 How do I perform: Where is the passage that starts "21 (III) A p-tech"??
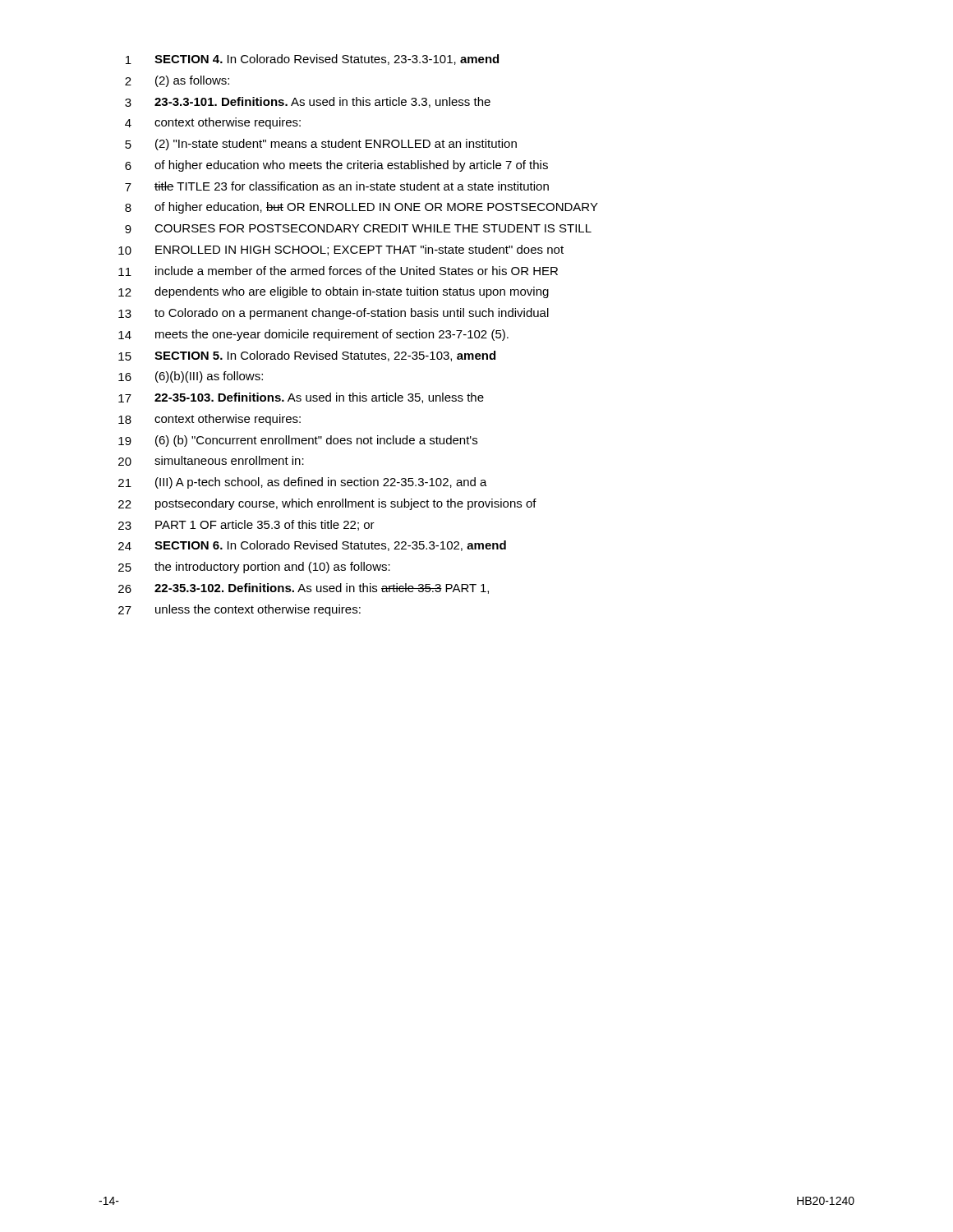coord(476,483)
